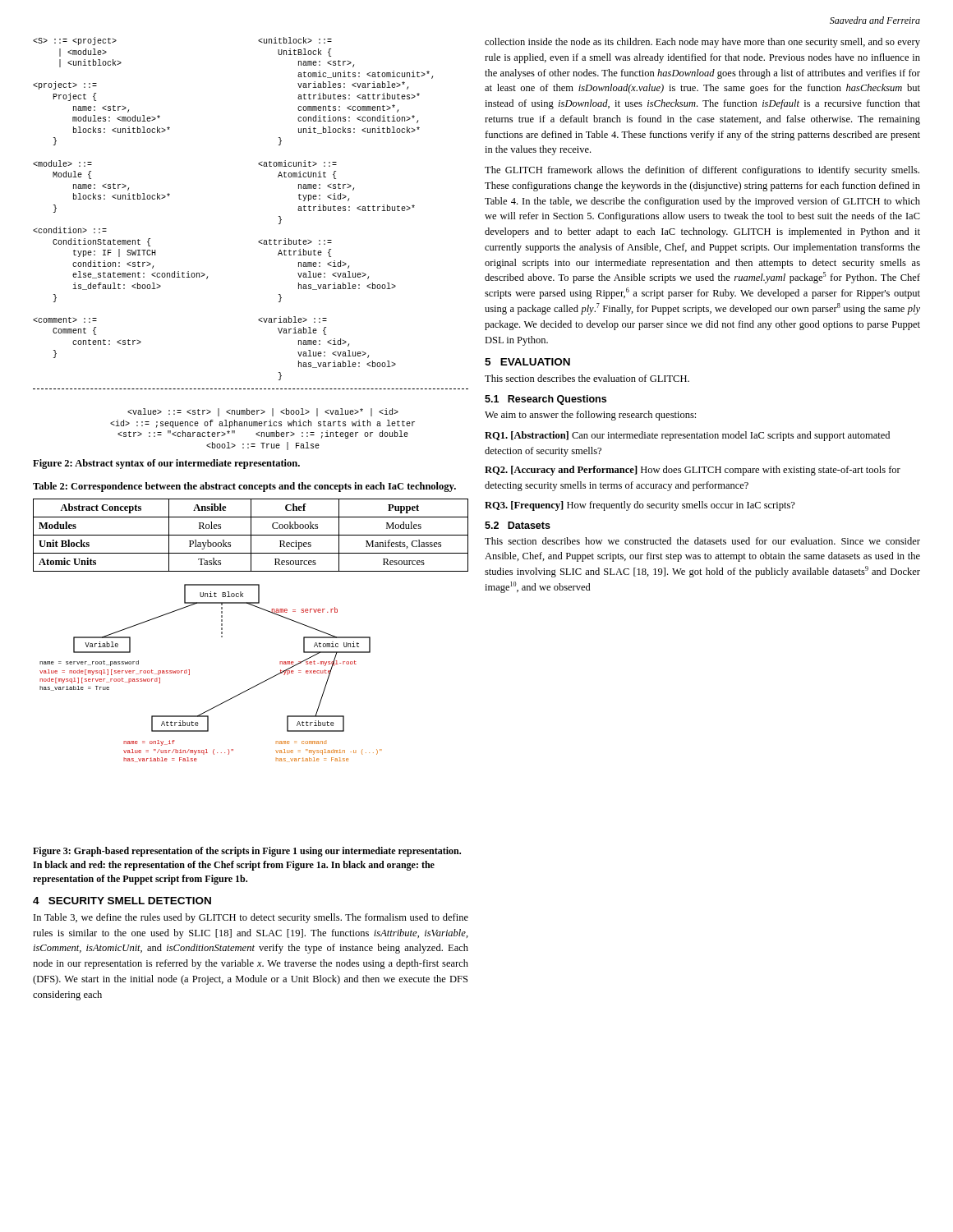Image resolution: width=953 pixels, height=1232 pixels.
Task: Where is the passage that starts "The GLITCH framework allows the definition"?
Action: (x=702, y=255)
